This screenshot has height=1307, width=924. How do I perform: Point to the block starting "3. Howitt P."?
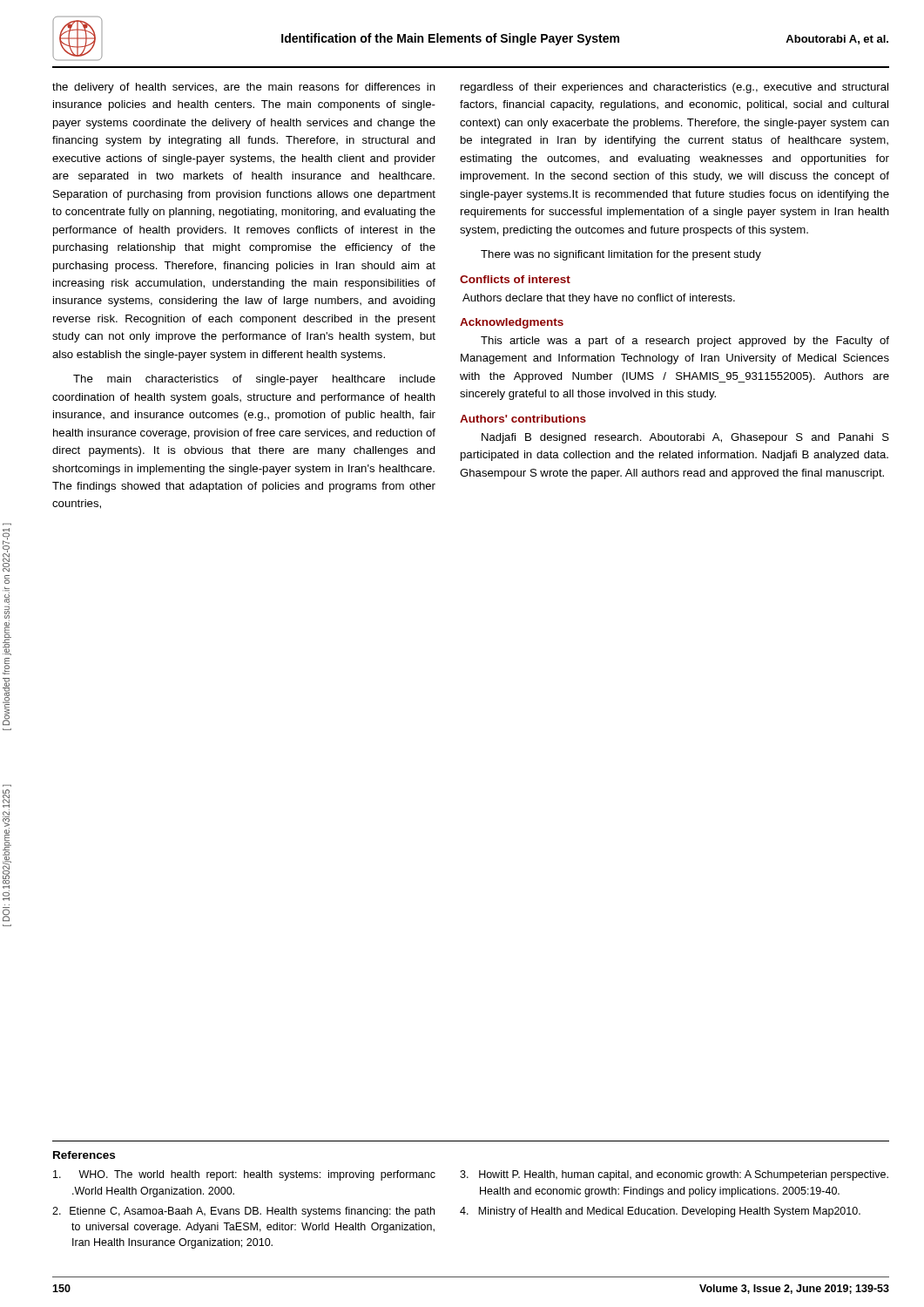(x=674, y=1183)
